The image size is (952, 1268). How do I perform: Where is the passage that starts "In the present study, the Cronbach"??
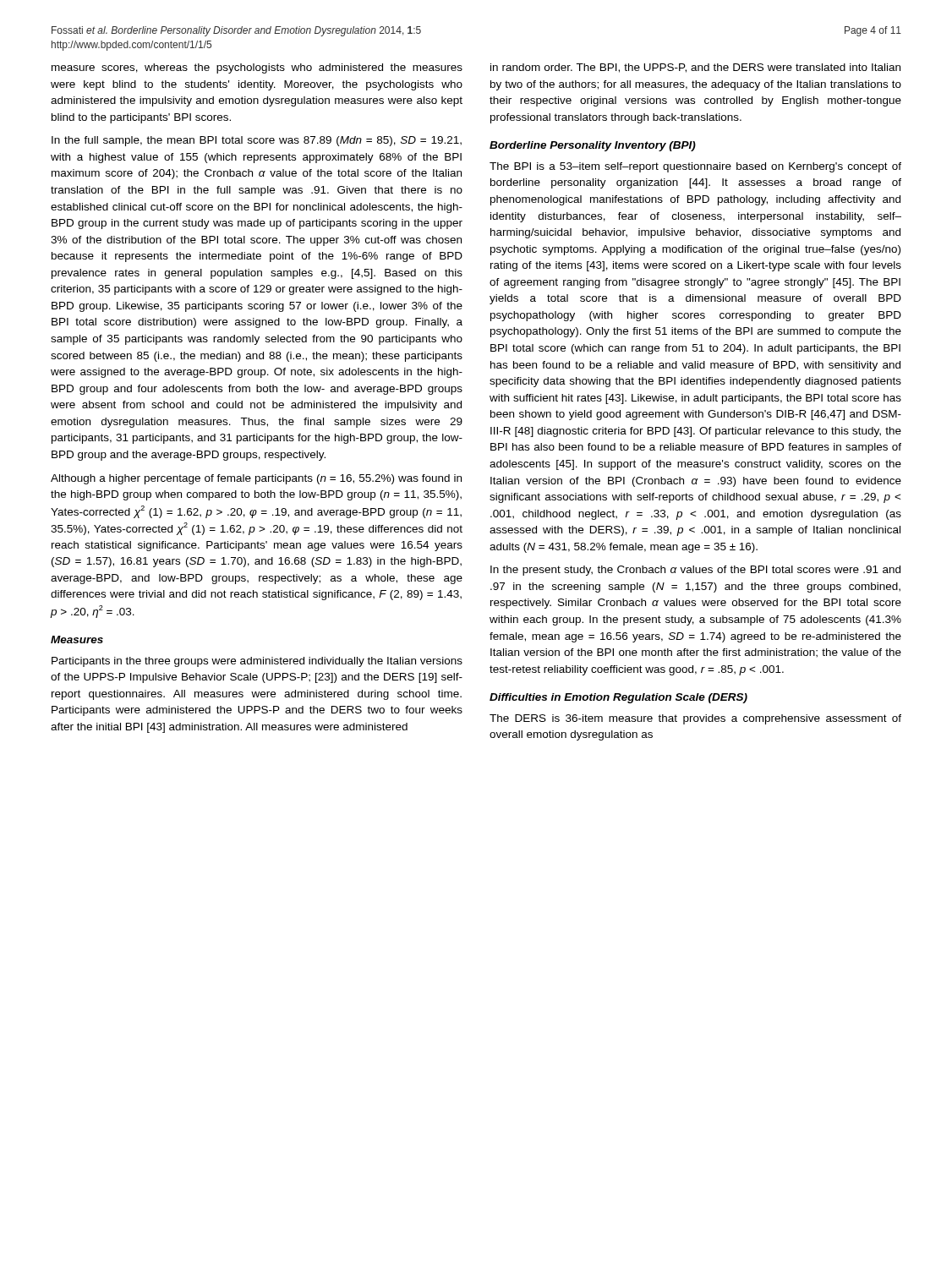point(695,619)
